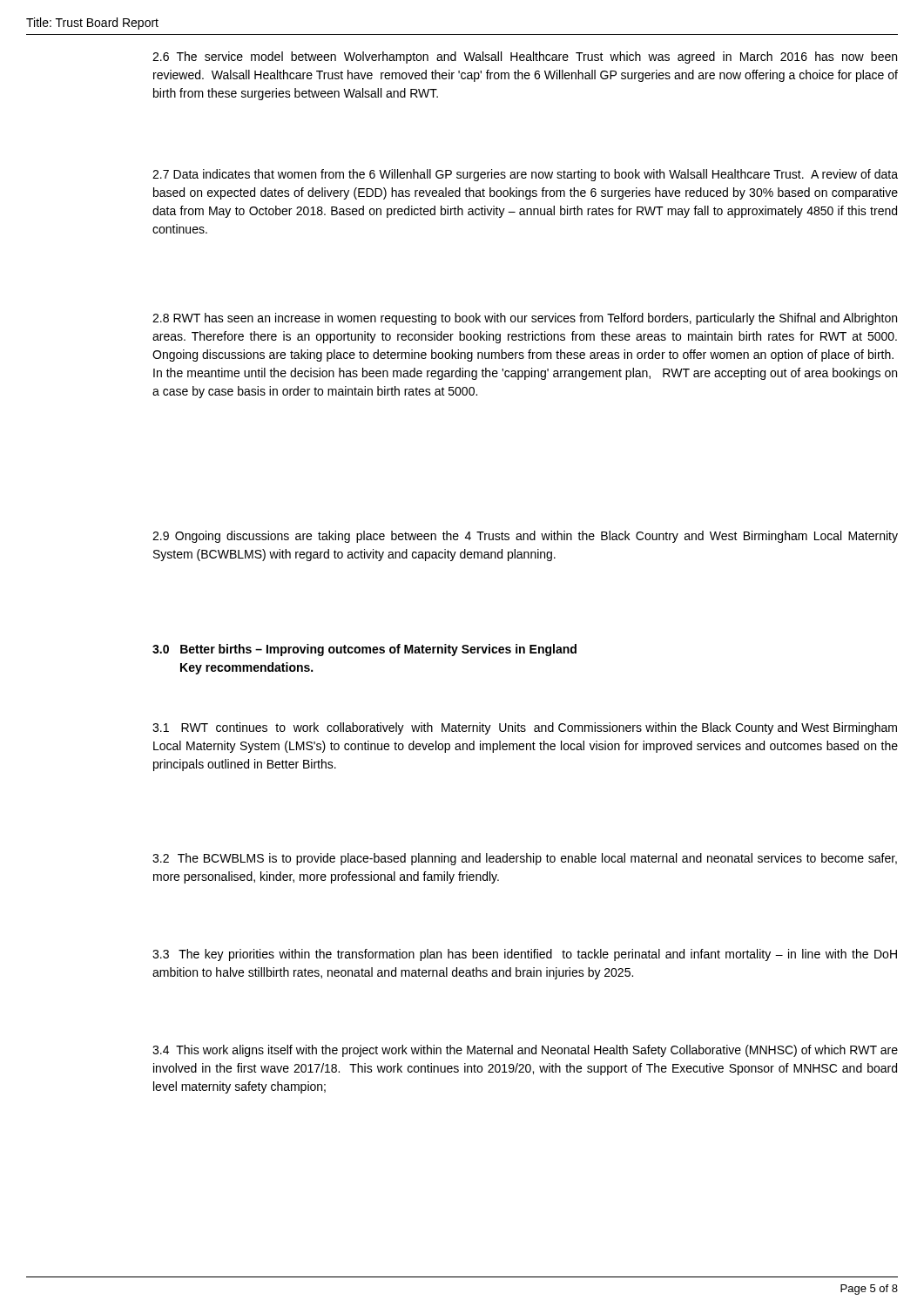
Task: Locate the list item with the text "3.3 The key priorities"
Action: click(525, 963)
